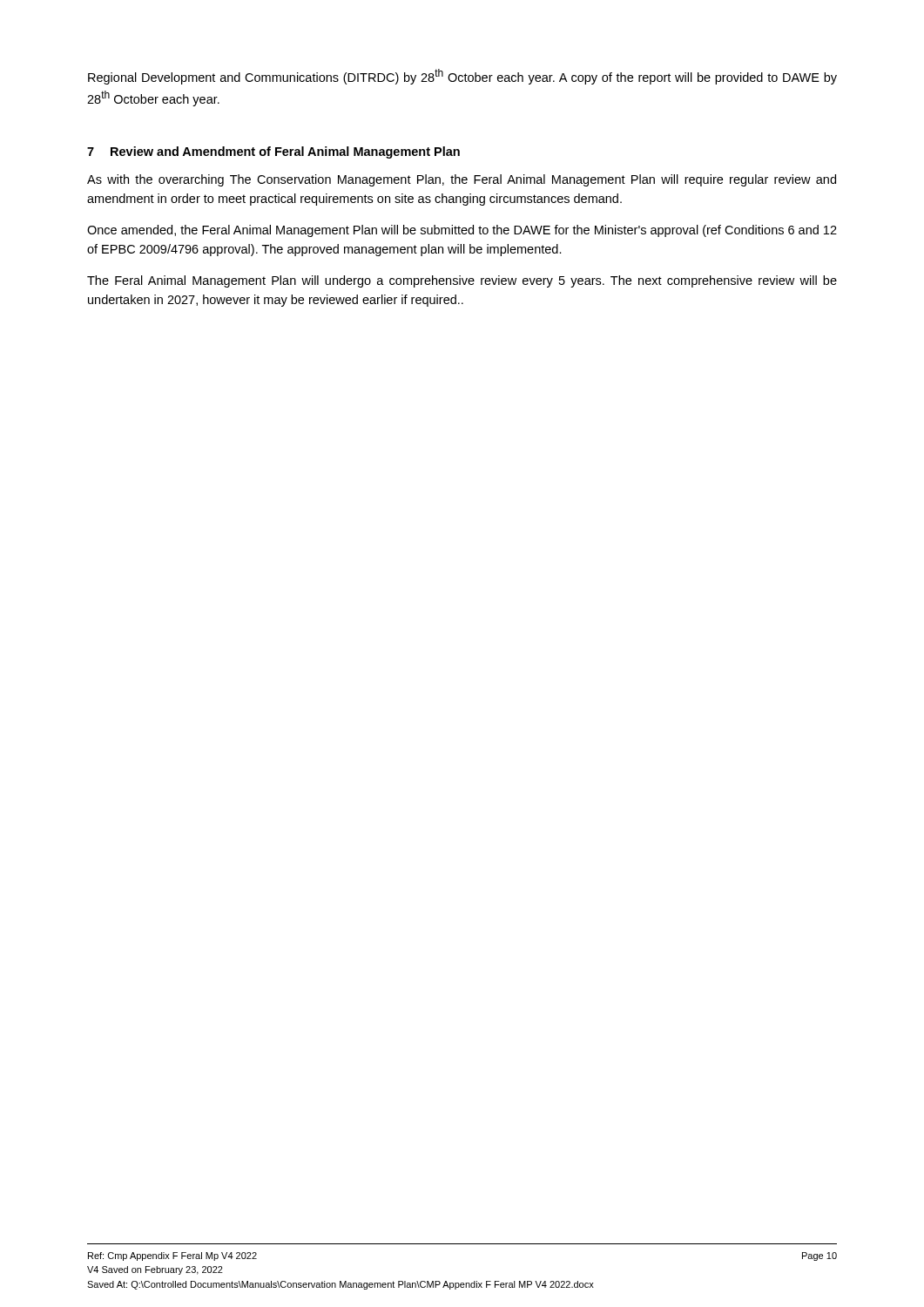Select the text block containing "As with the overarching The"

pos(462,190)
